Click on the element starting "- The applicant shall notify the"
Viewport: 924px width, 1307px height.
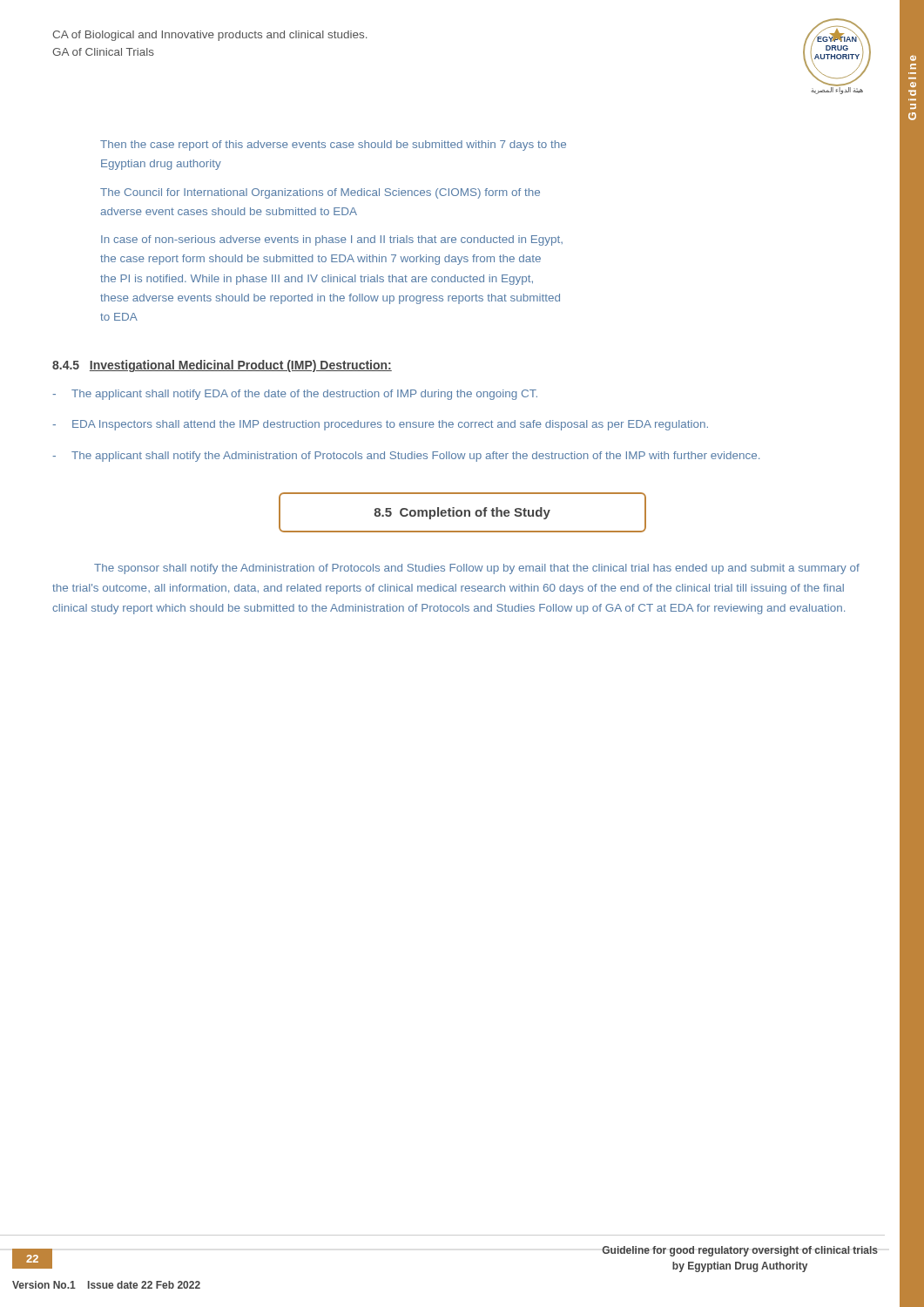(x=462, y=456)
